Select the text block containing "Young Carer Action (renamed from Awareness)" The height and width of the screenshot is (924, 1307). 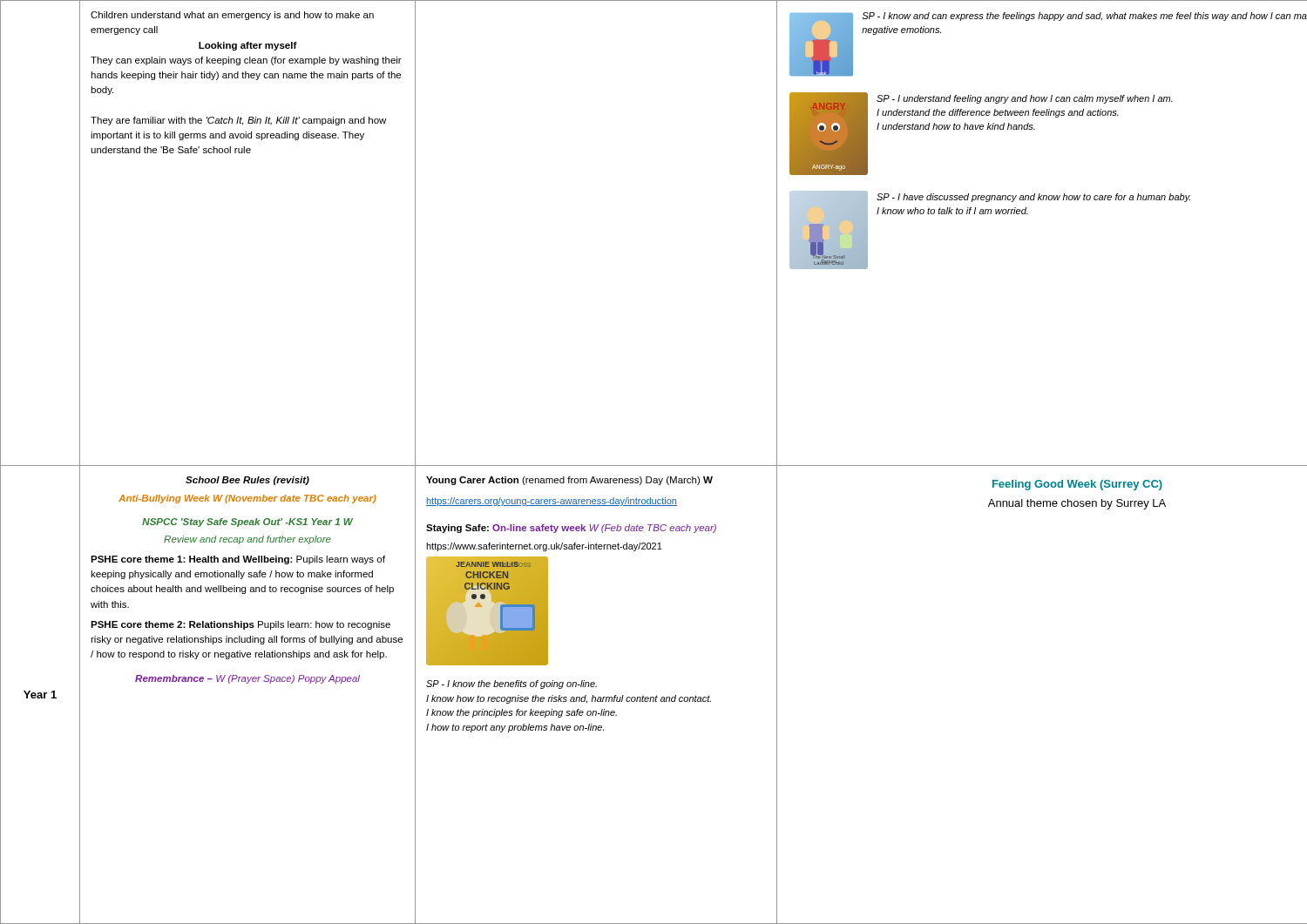click(569, 480)
